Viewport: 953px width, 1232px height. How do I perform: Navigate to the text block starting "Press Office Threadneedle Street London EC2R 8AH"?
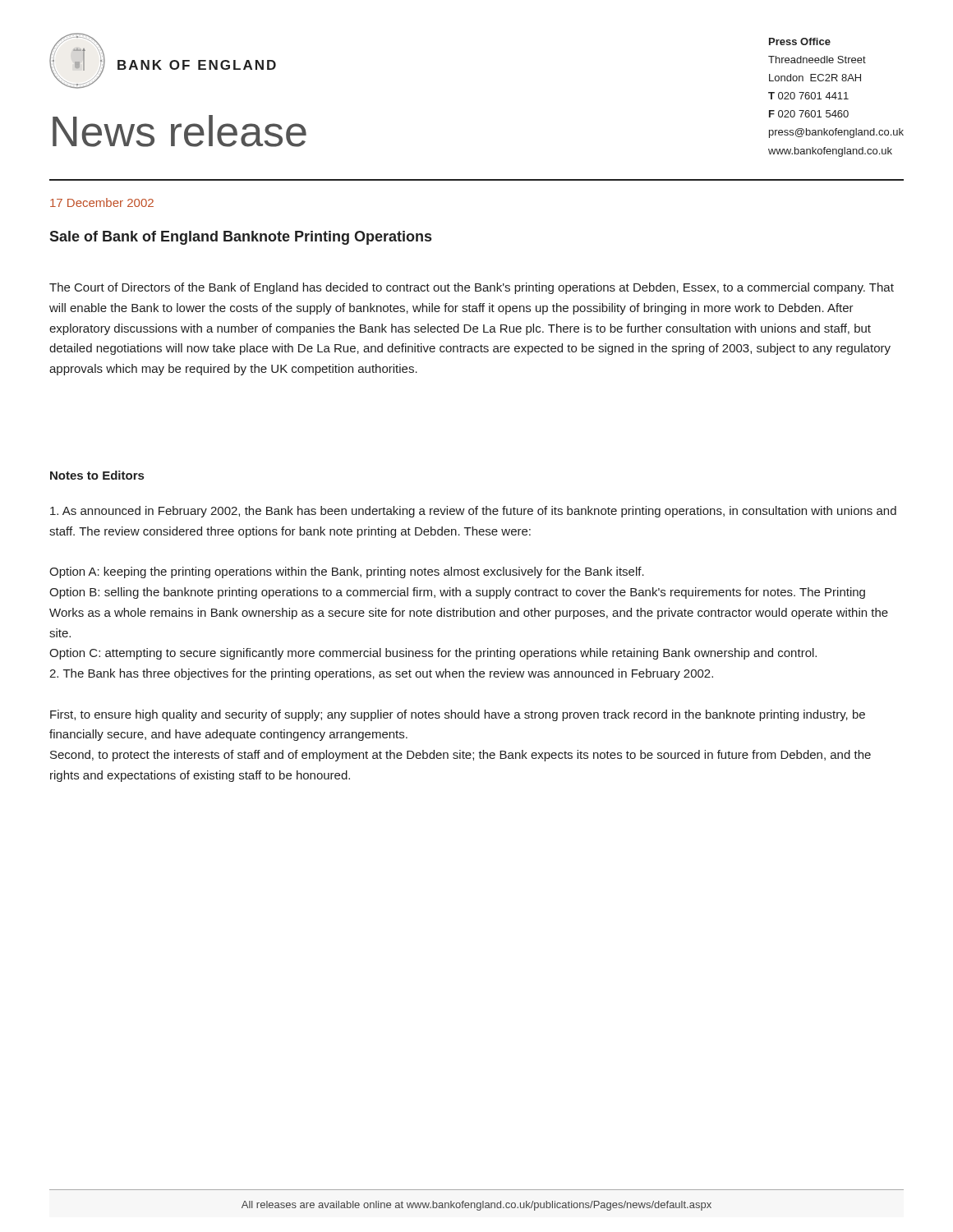(836, 96)
